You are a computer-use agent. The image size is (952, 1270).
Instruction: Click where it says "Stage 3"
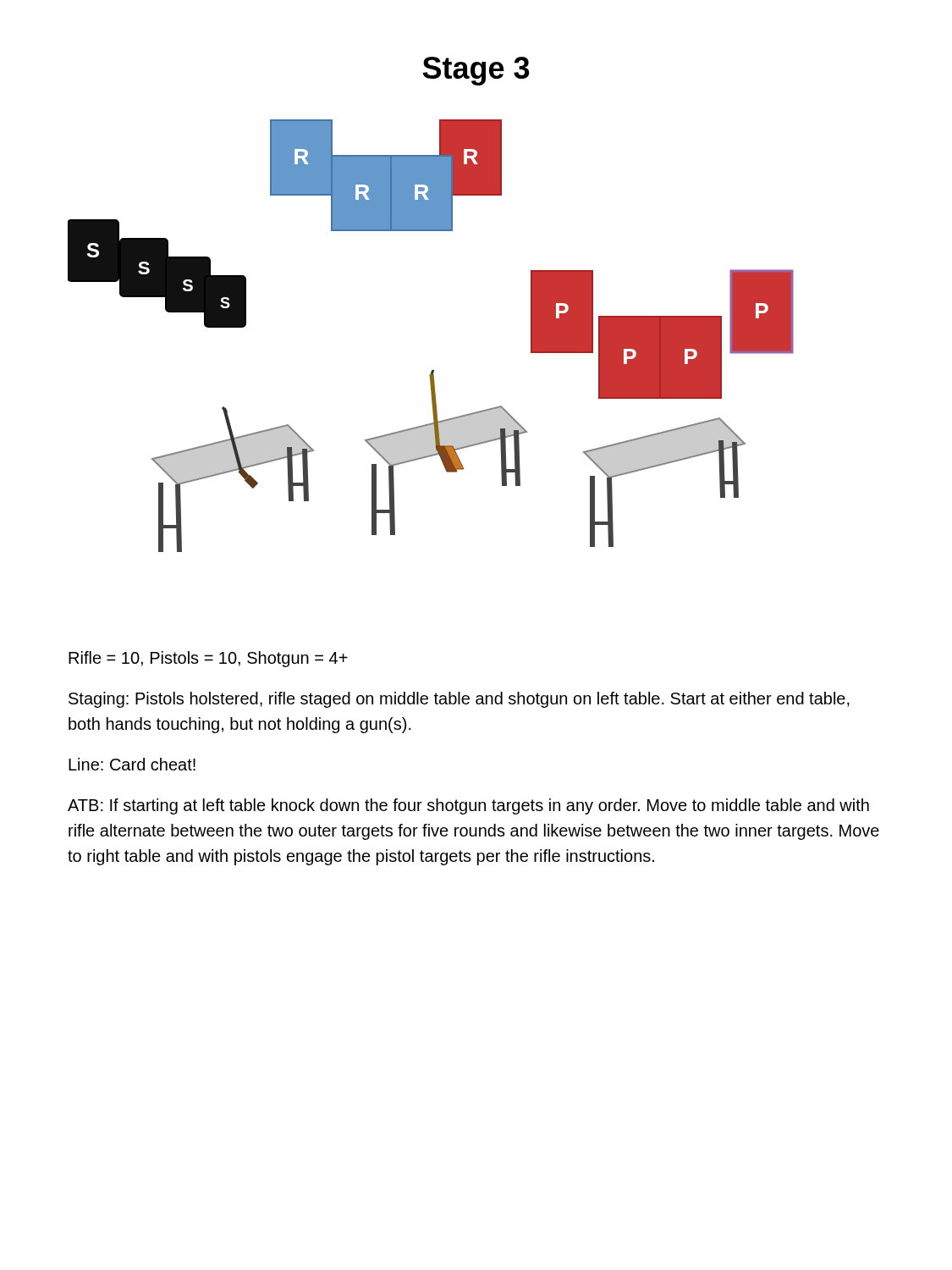point(476,68)
